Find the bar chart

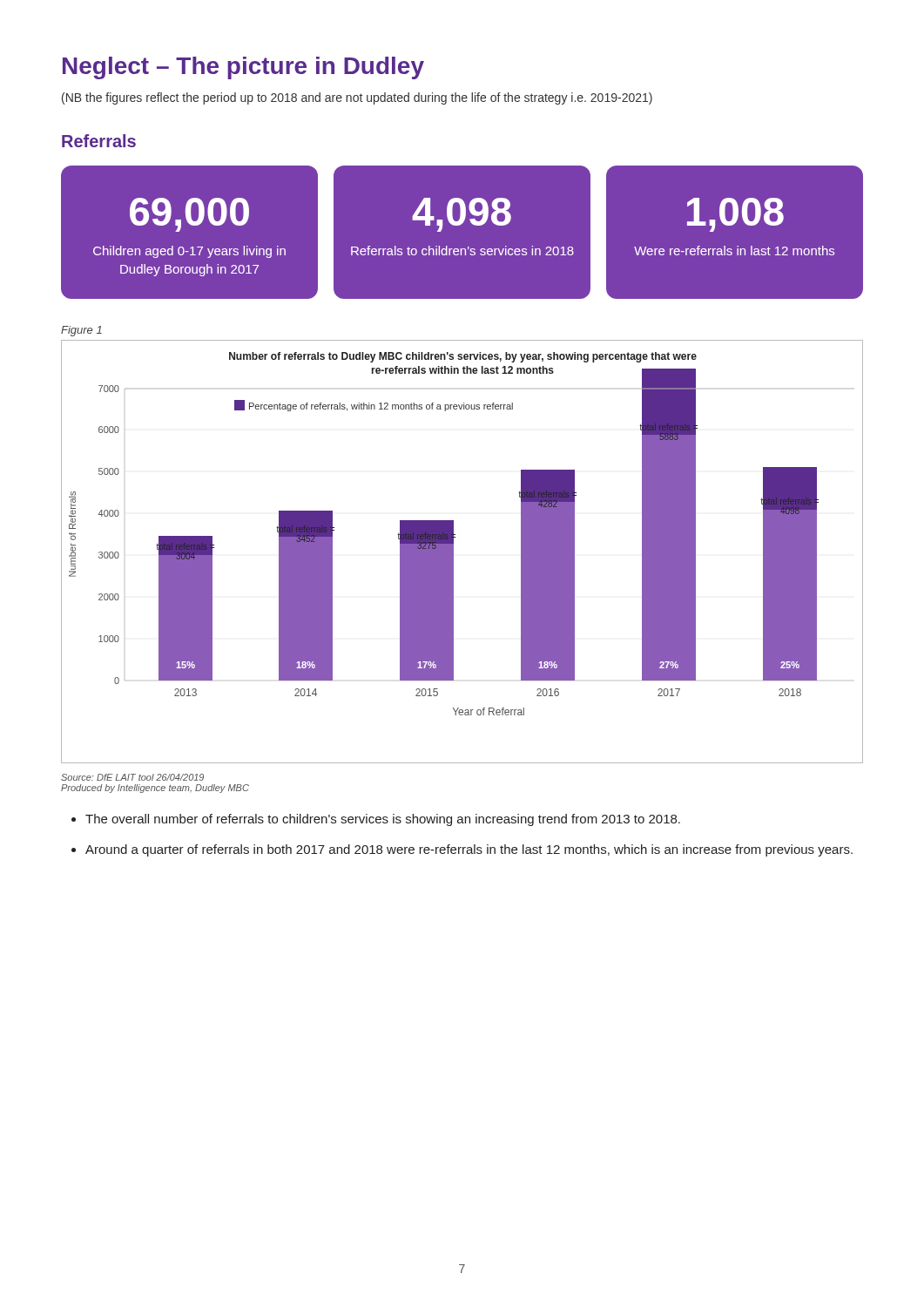tap(462, 566)
